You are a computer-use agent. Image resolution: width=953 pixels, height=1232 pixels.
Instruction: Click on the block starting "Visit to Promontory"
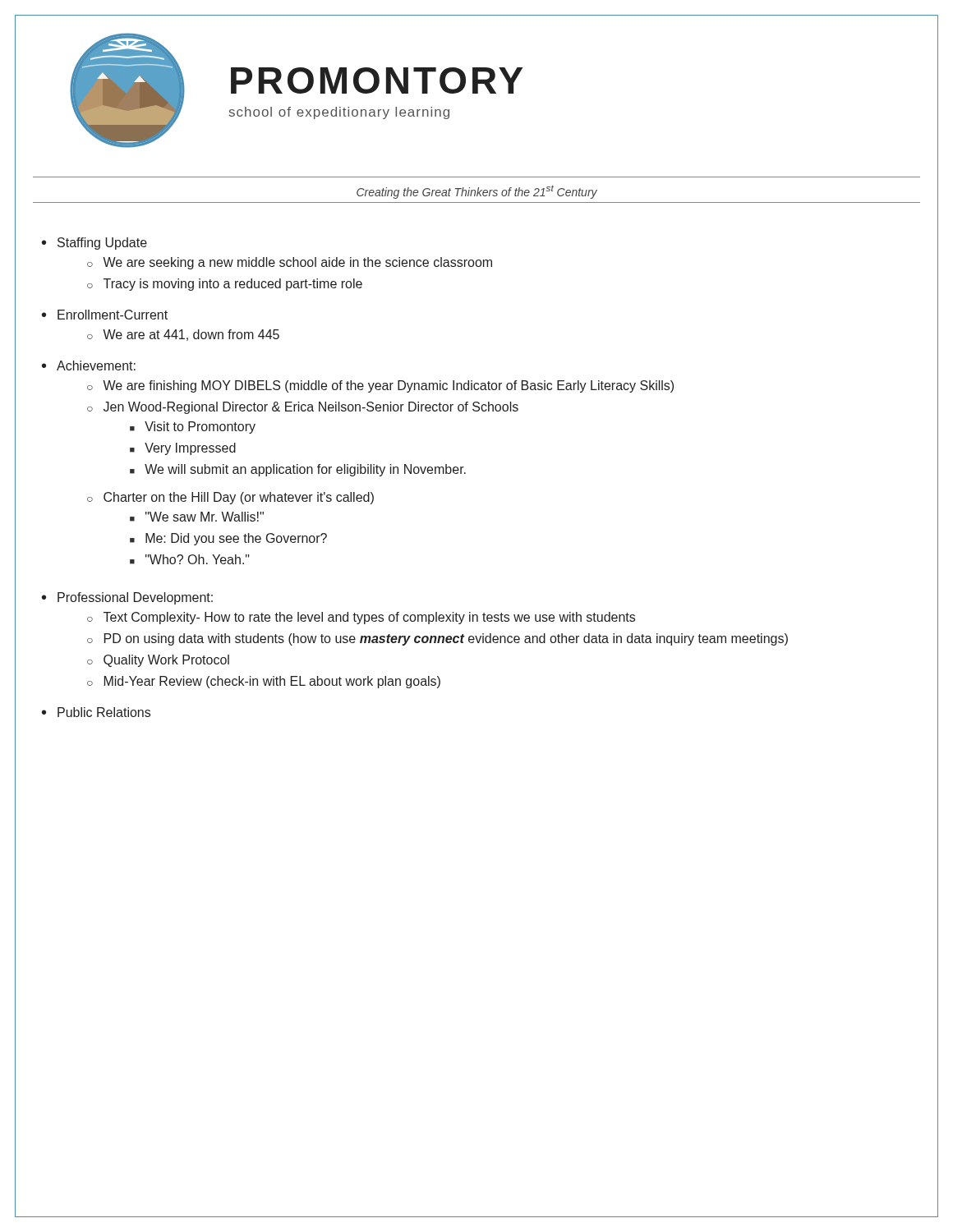(x=200, y=428)
